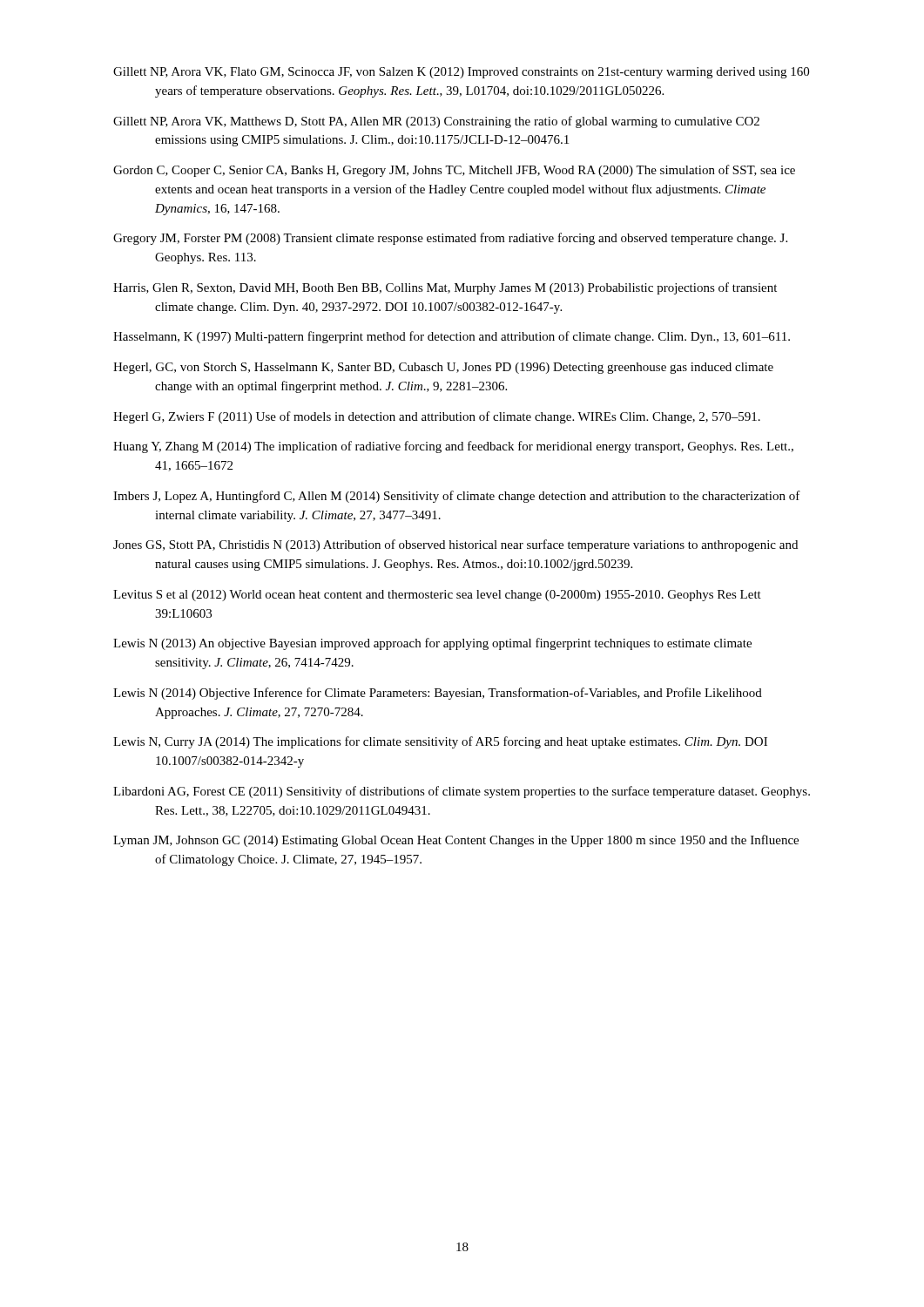Locate the block starting "Hegerl G, Zwiers"
The image size is (924, 1307).
(x=437, y=416)
